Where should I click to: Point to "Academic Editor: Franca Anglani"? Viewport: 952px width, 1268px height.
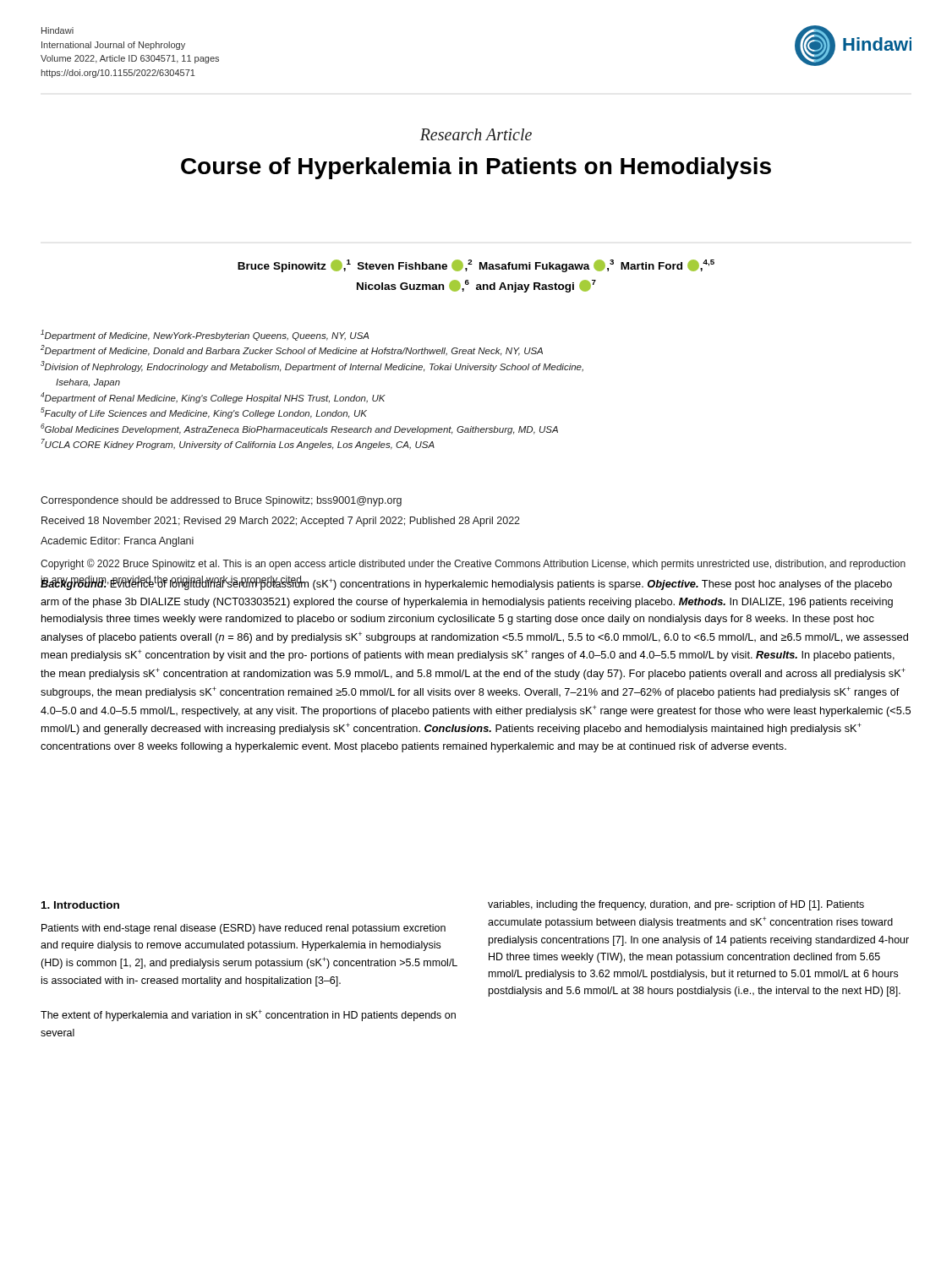pyautogui.click(x=117, y=541)
